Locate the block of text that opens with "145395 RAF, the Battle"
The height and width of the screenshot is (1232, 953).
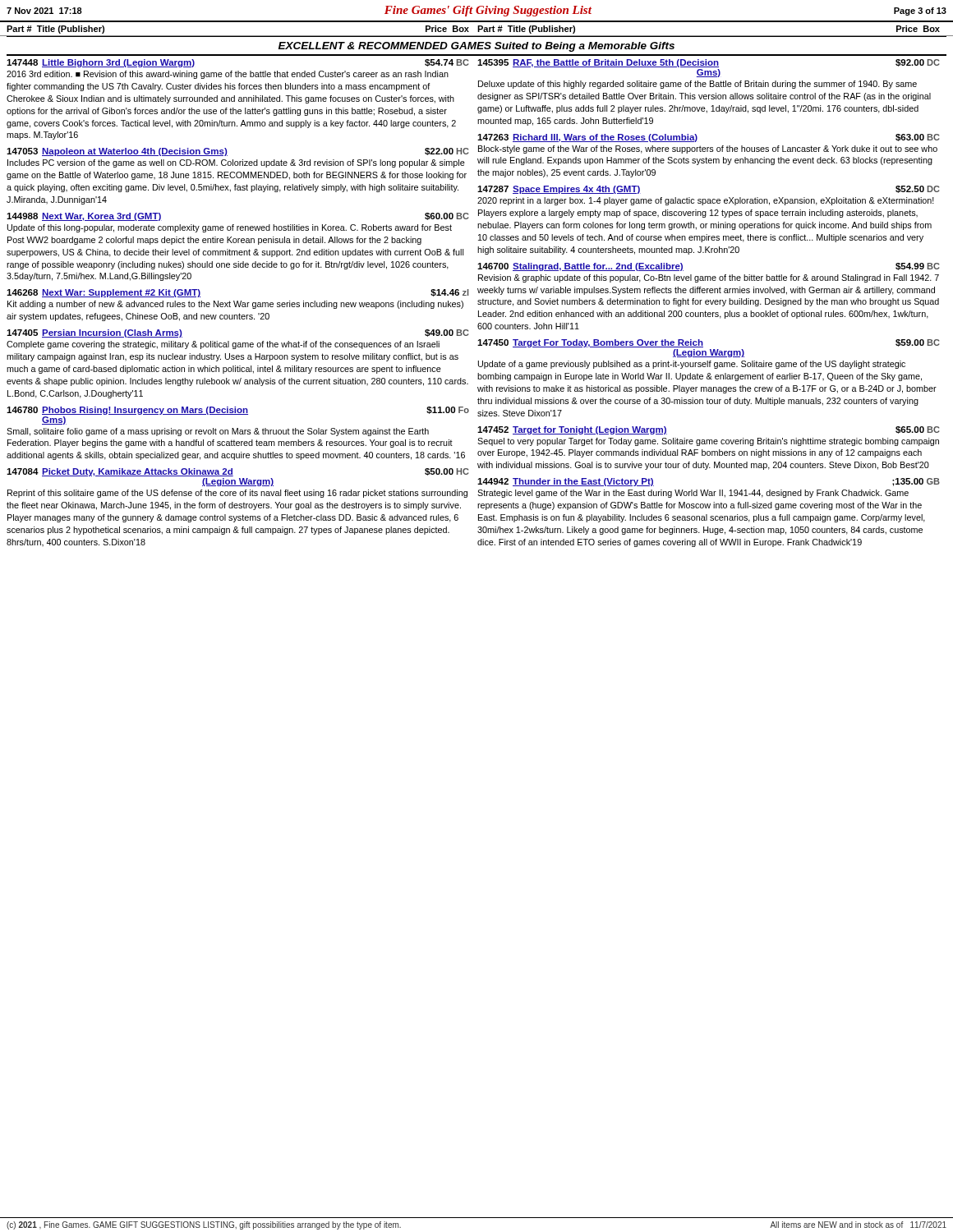(x=709, y=92)
